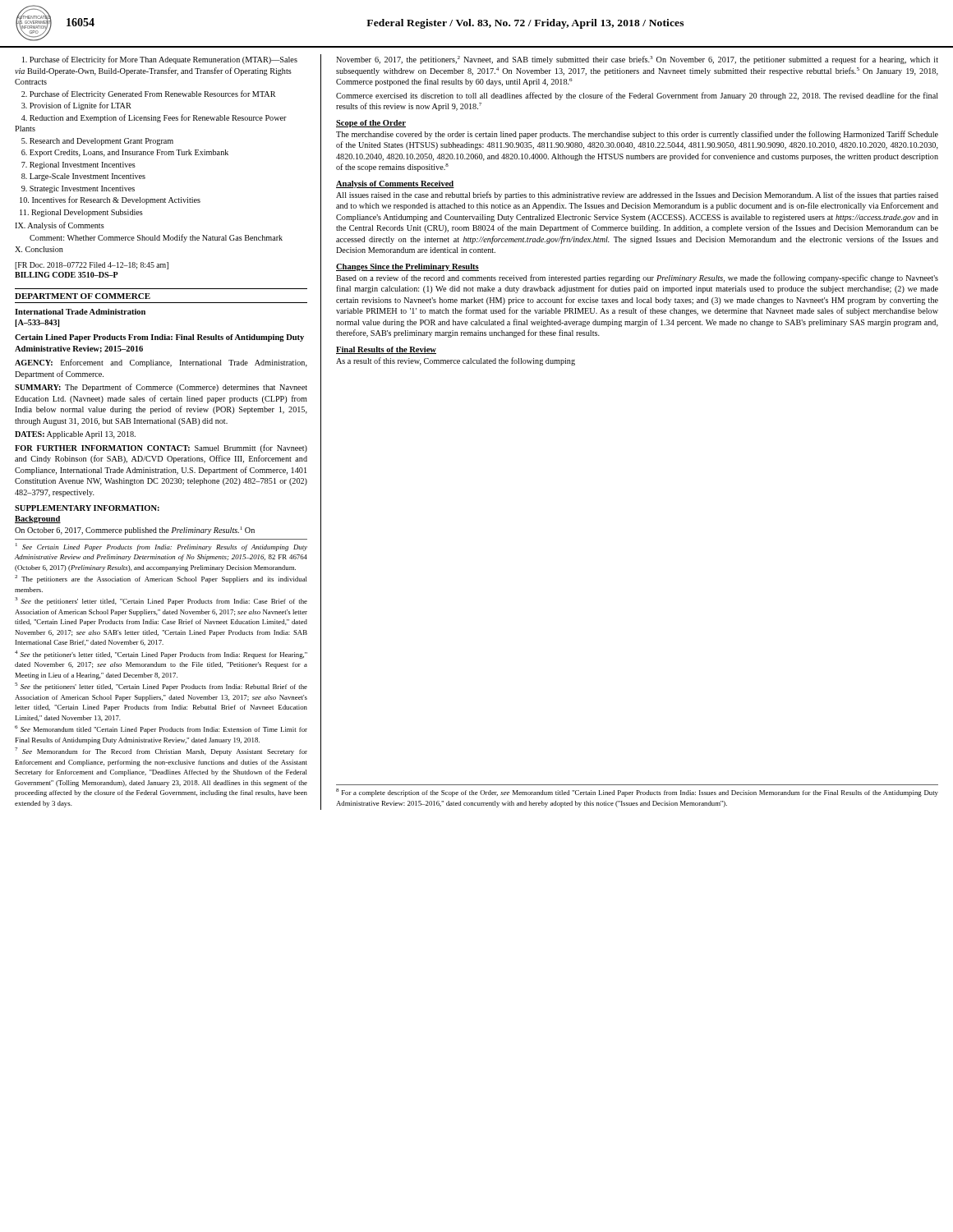Select the list item that says "10. Incentives for Research &"
953x1232 pixels.
[108, 200]
